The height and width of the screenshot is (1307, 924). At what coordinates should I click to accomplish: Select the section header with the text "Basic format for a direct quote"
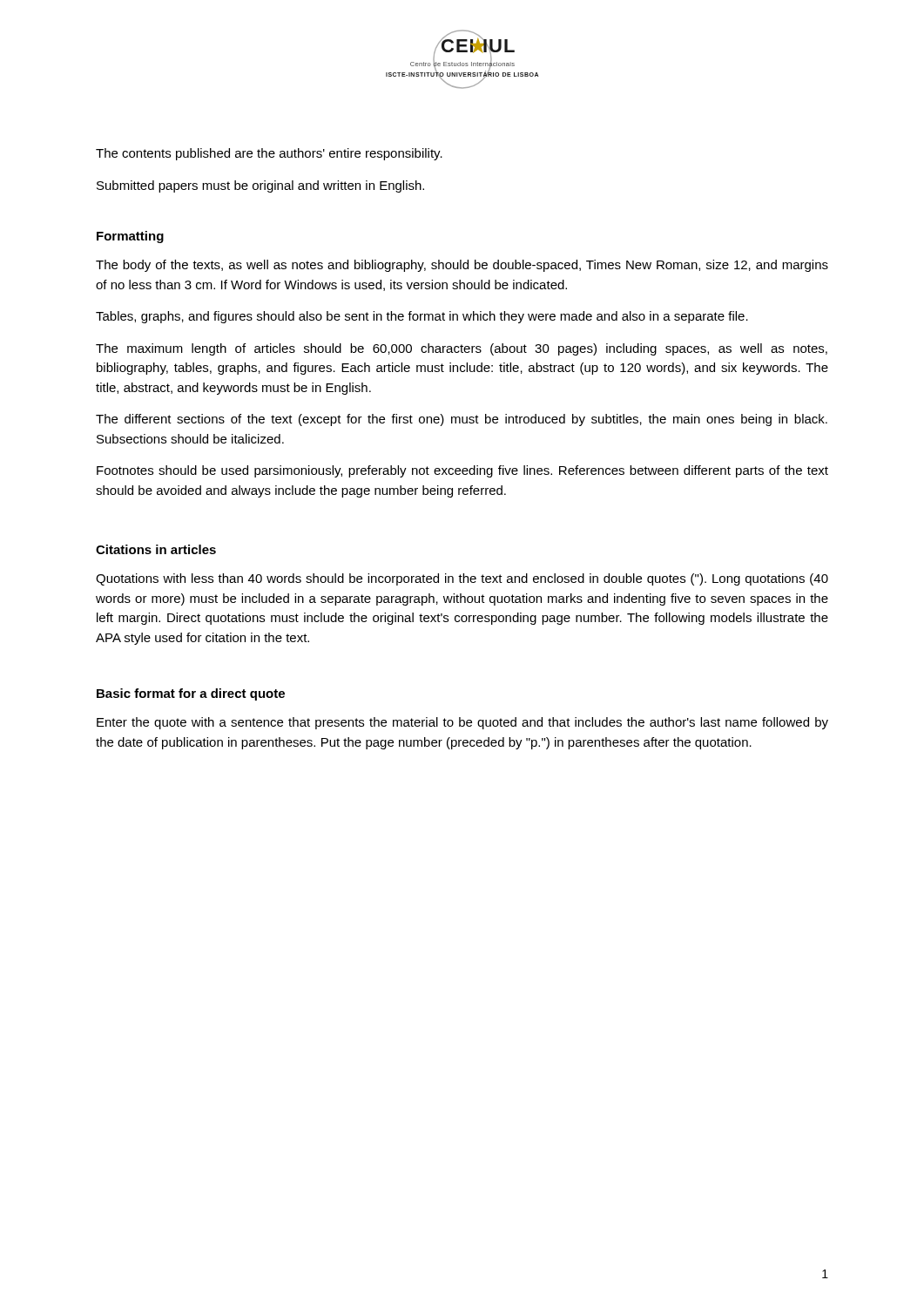pos(191,693)
